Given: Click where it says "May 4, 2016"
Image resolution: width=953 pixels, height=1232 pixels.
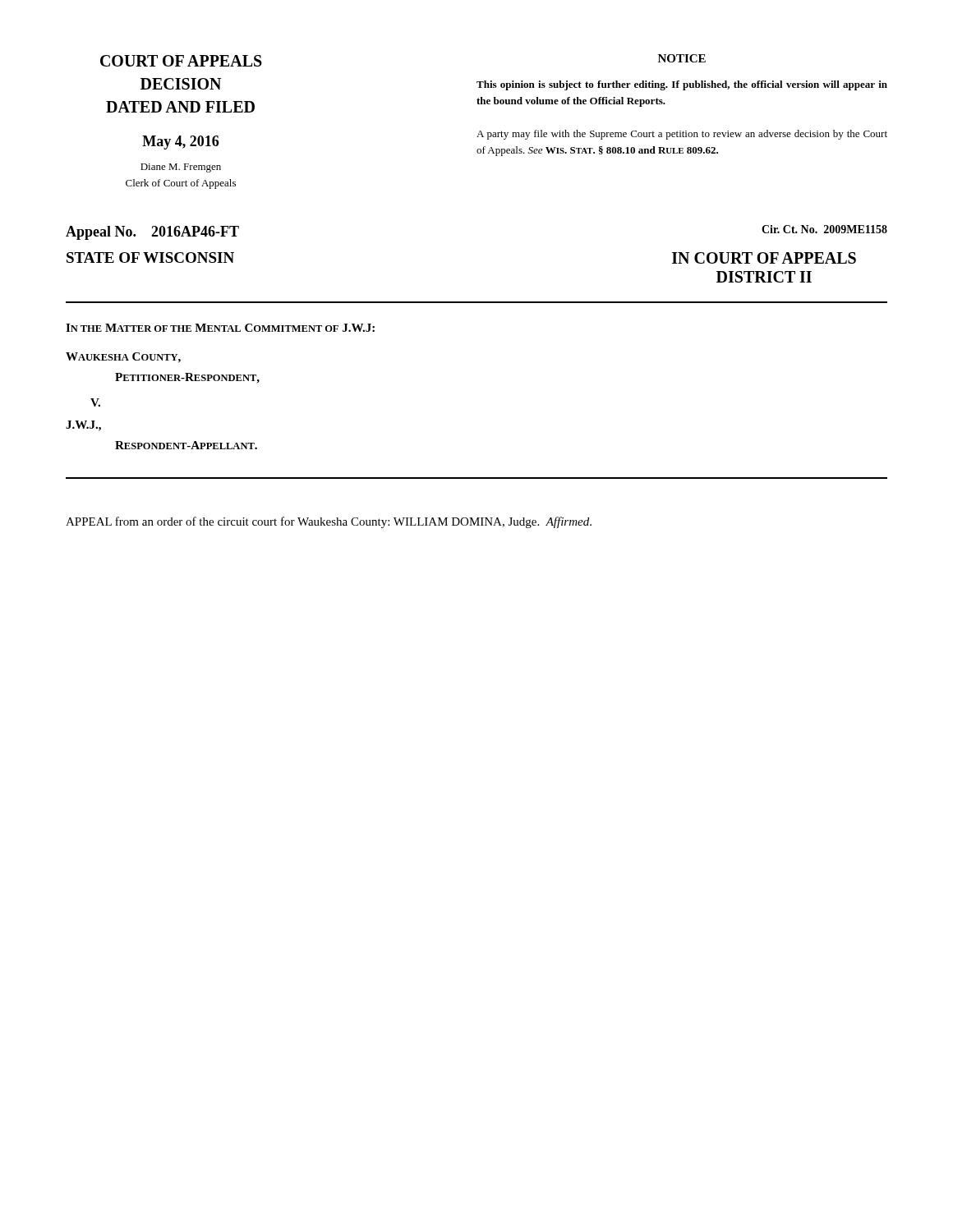Looking at the screenshot, I should coord(181,141).
